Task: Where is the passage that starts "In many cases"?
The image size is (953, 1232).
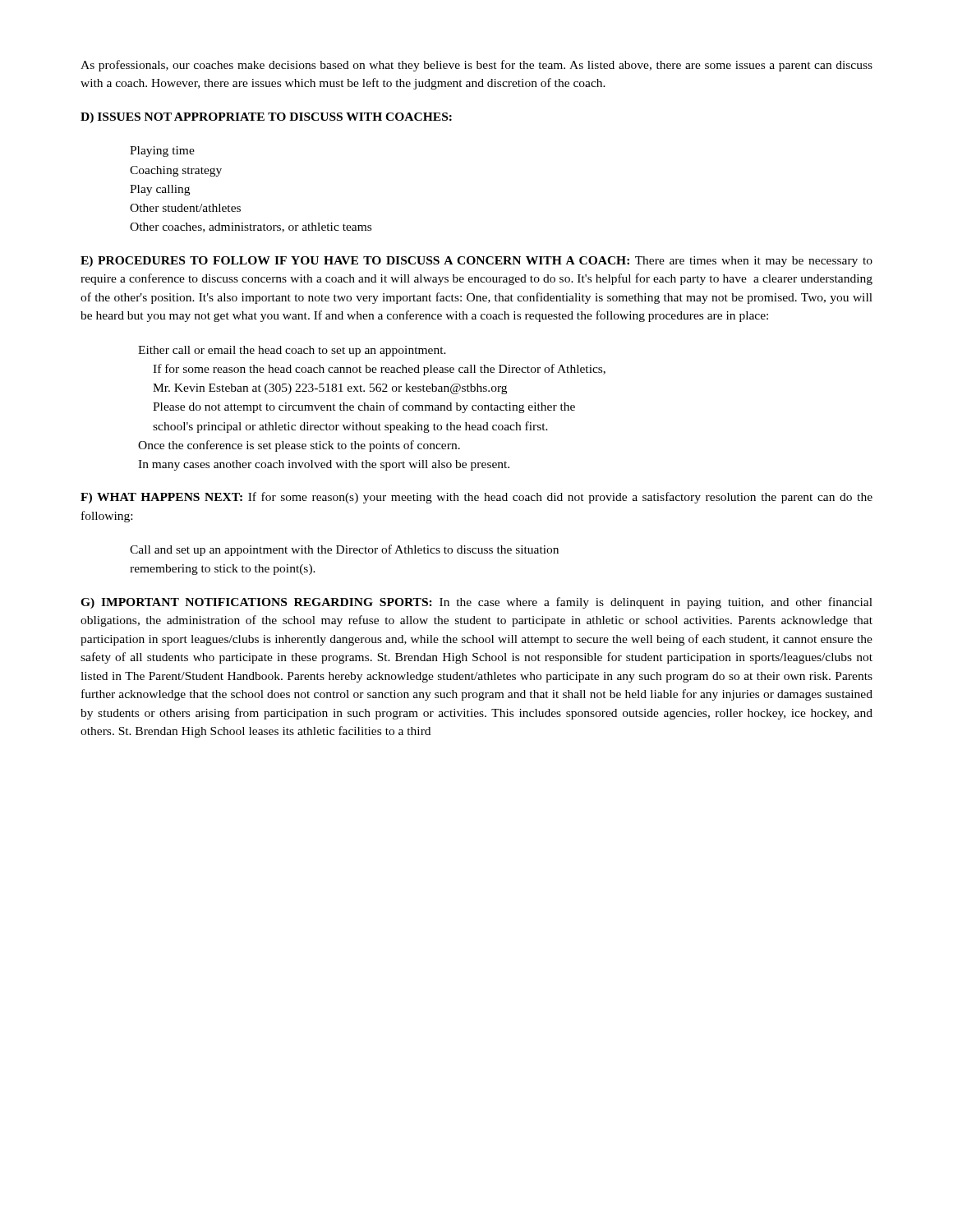Action: 324,464
